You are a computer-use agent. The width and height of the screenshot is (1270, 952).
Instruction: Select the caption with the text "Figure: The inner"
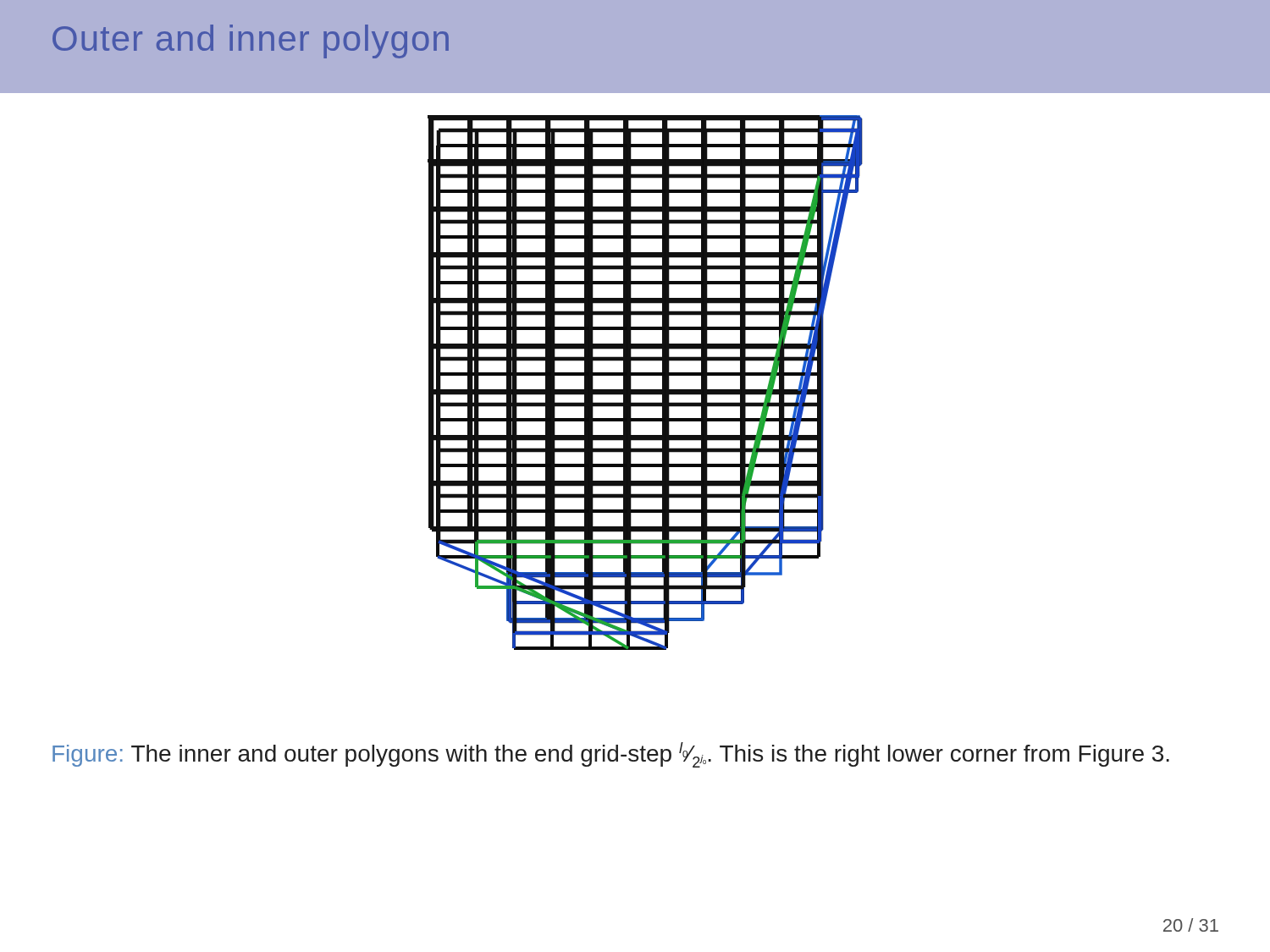pyautogui.click(x=611, y=755)
